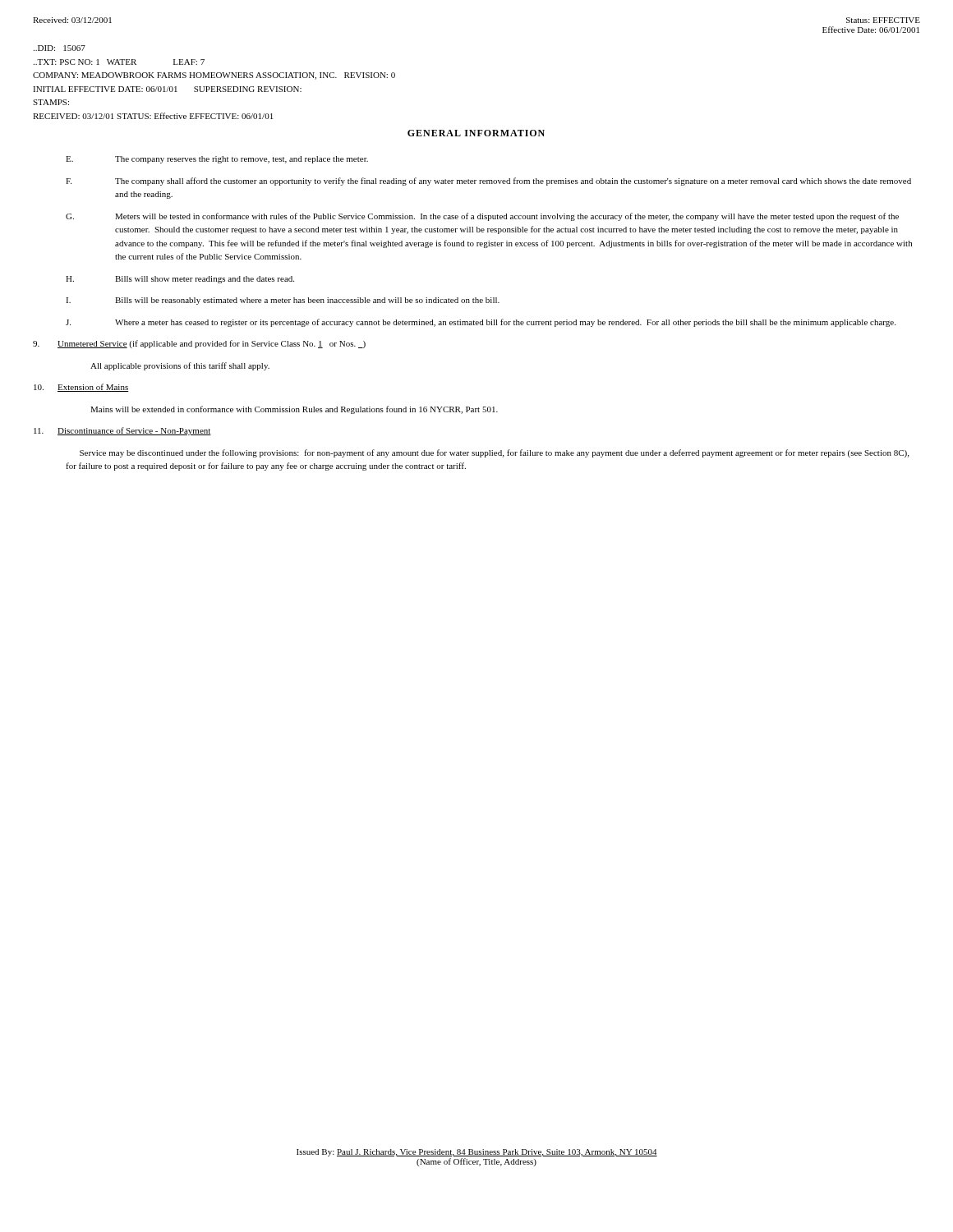
Task: Find the text block that says "Service may be discontinued under the"
Action: pos(488,459)
